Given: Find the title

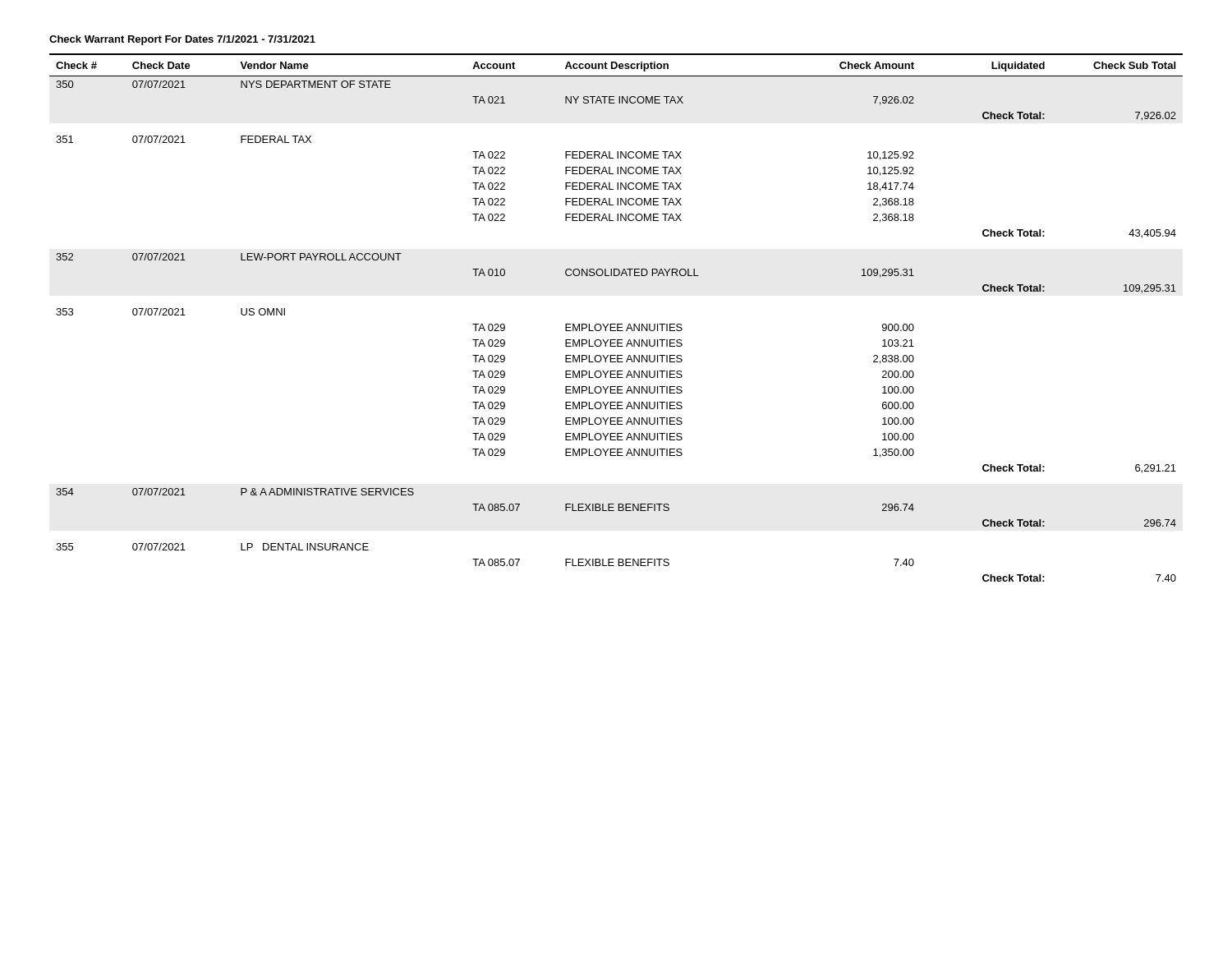Looking at the screenshot, I should coord(182,39).
